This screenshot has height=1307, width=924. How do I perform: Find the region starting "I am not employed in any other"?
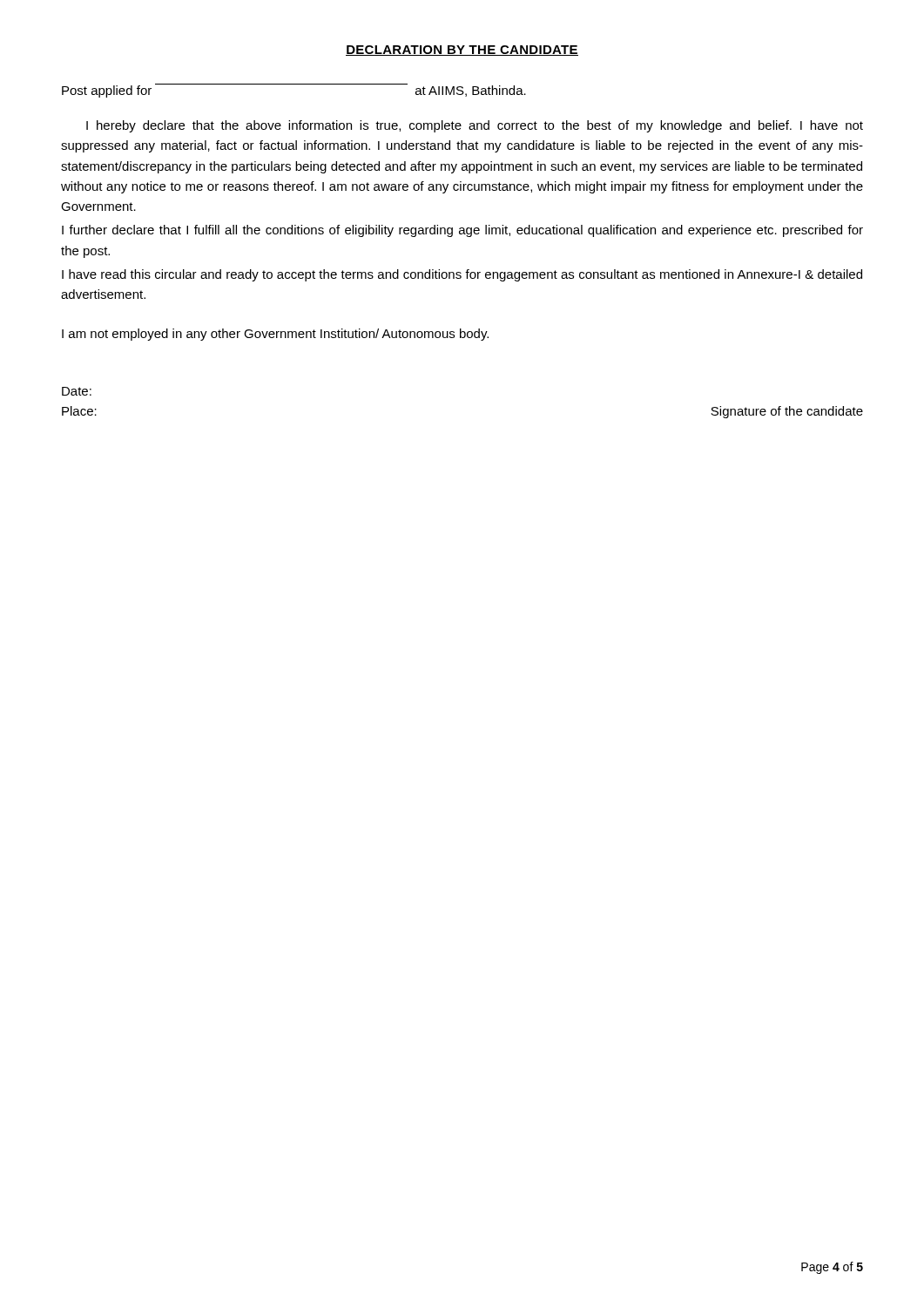pos(275,333)
